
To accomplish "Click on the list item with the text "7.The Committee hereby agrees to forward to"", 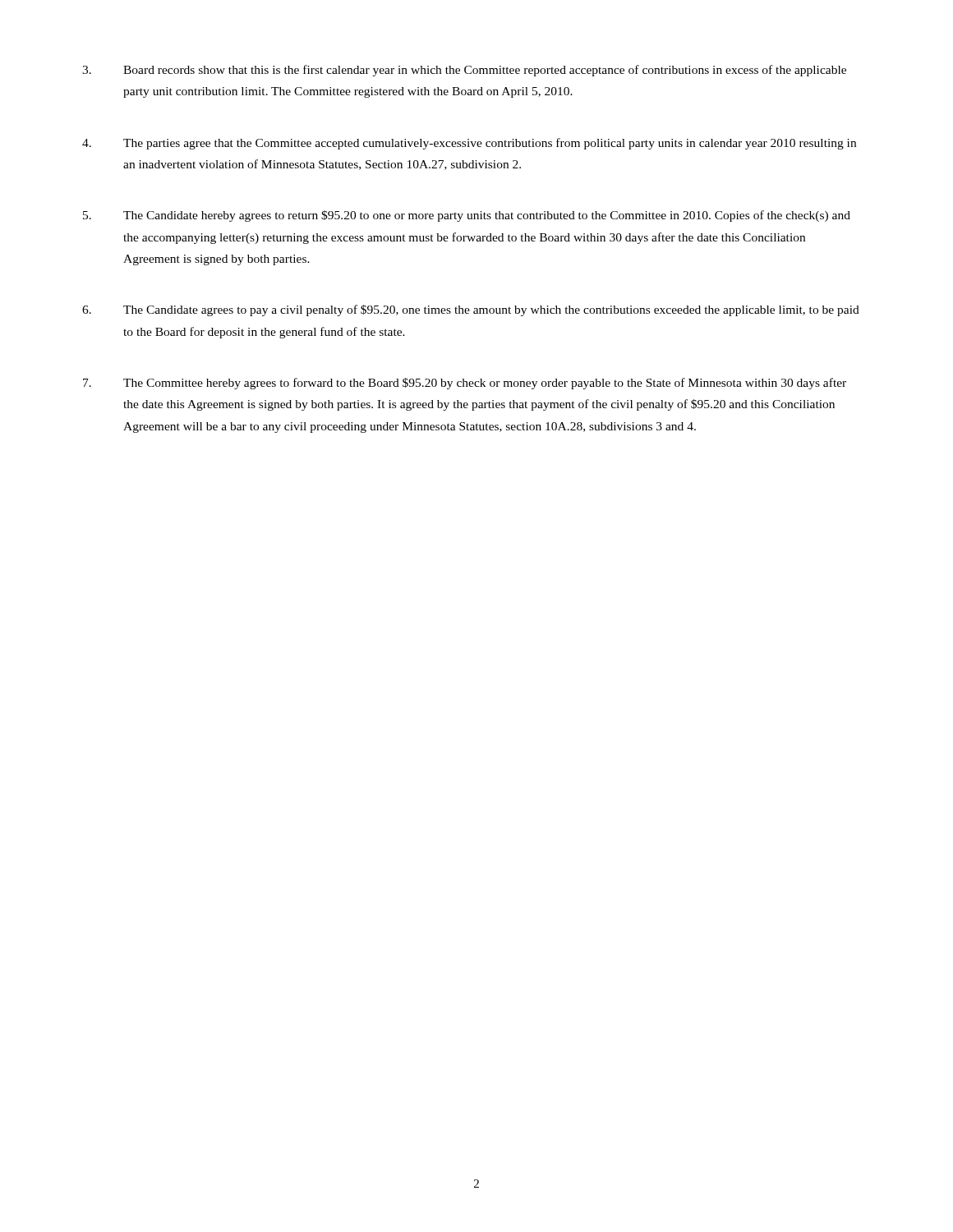I will coord(472,405).
